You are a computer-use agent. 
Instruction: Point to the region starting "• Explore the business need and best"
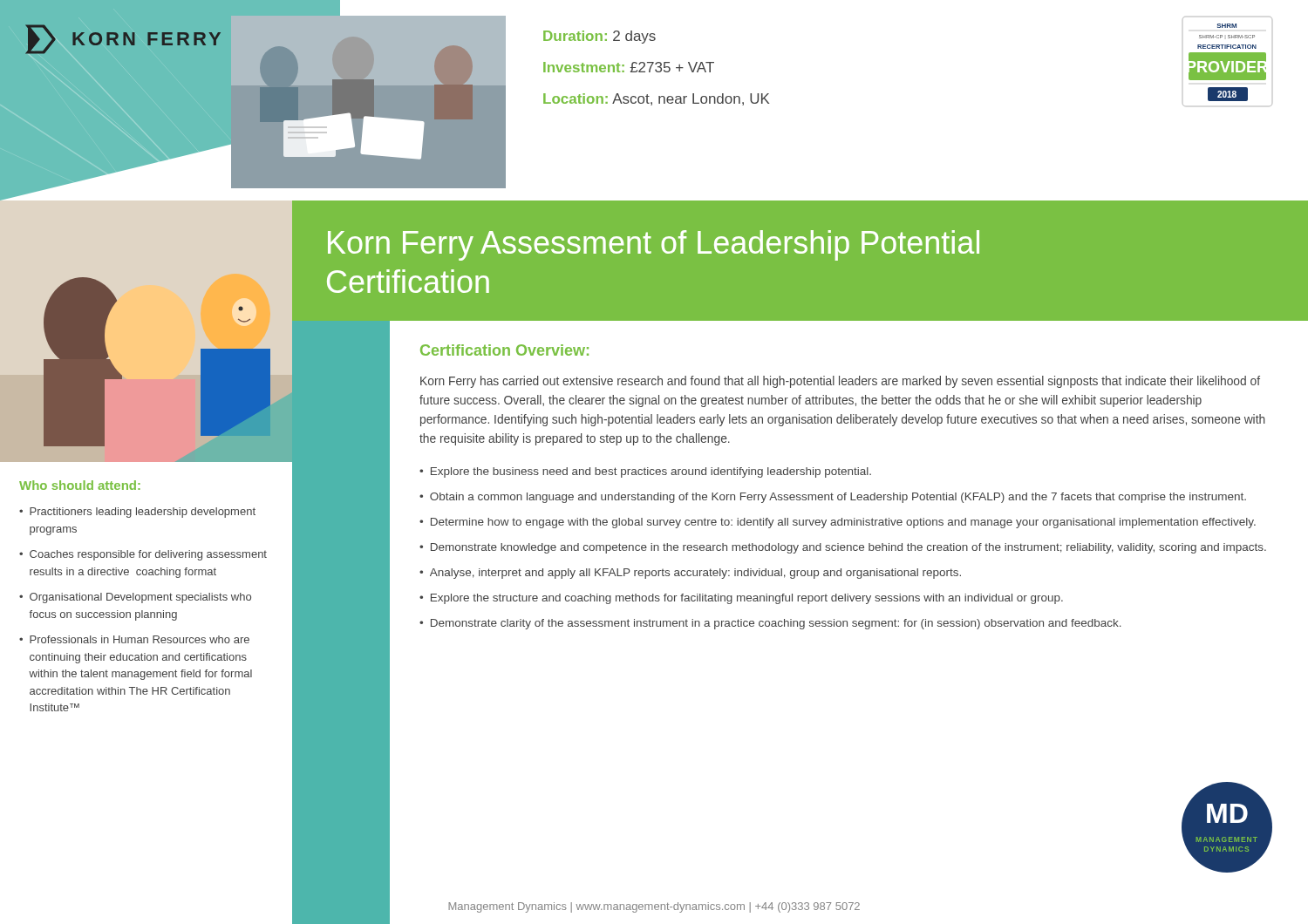pos(646,472)
